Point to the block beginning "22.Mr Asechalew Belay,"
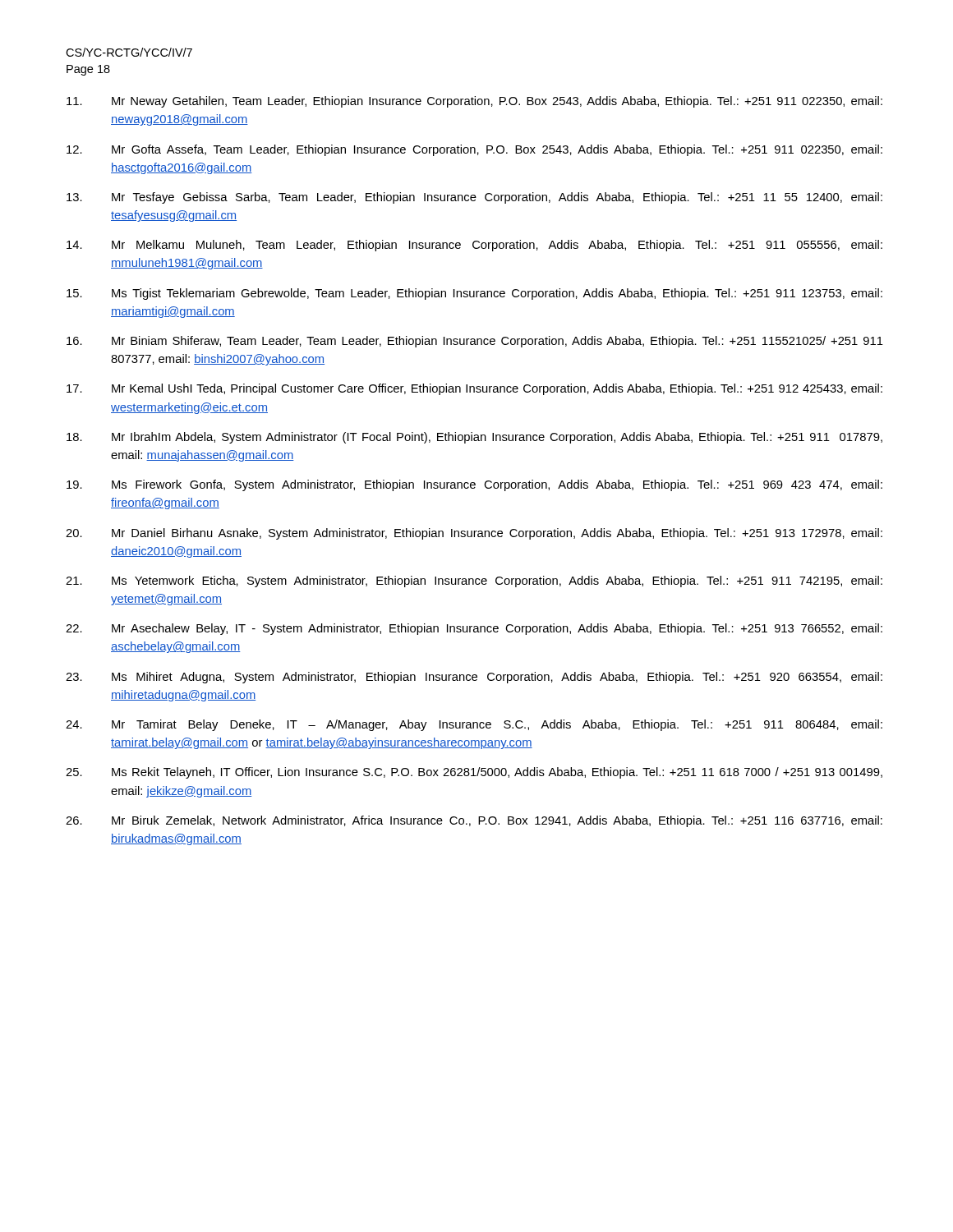The width and height of the screenshot is (953, 1232). 474,638
